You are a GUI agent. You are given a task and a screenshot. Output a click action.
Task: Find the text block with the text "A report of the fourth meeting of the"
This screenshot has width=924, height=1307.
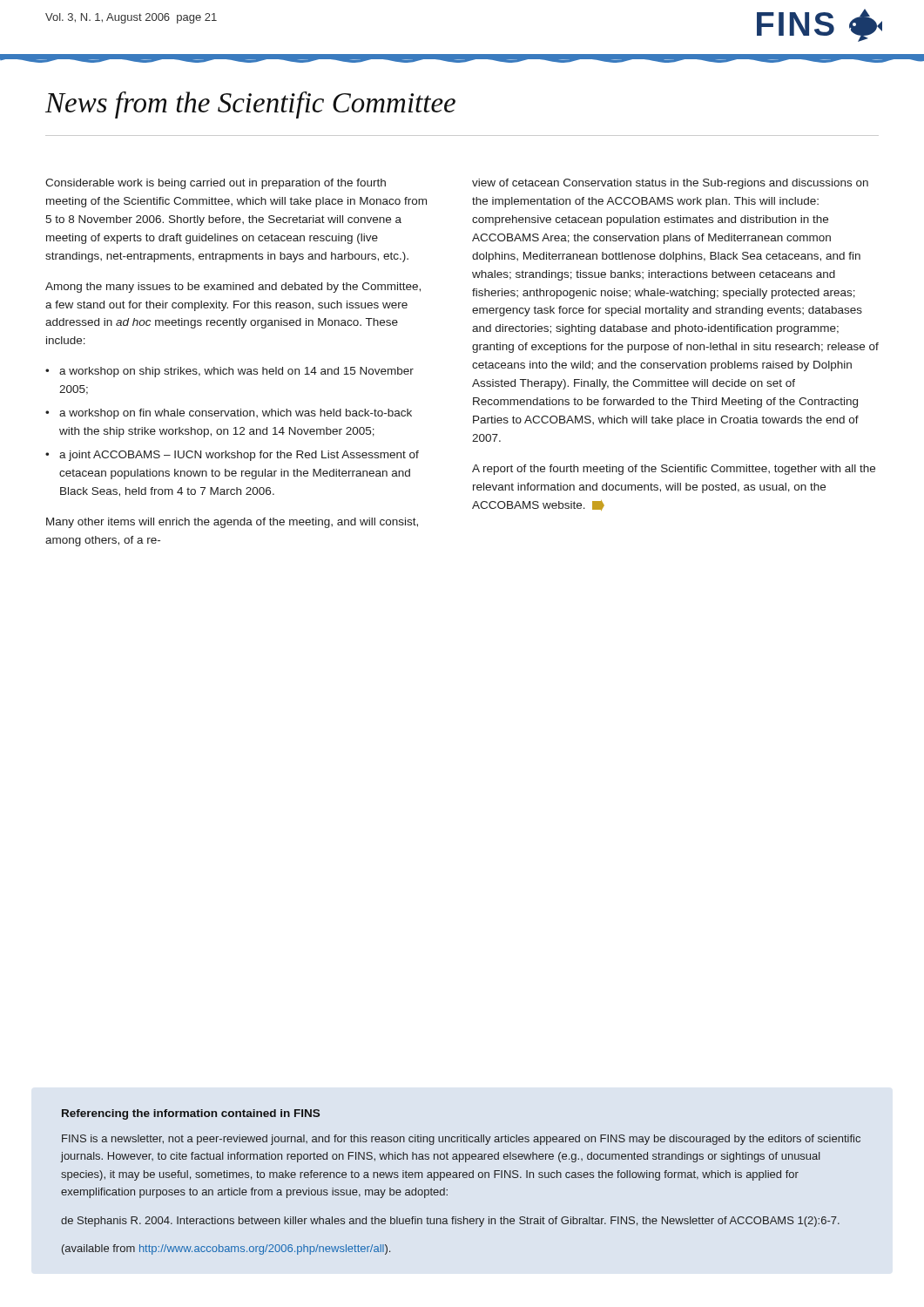click(x=674, y=487)
